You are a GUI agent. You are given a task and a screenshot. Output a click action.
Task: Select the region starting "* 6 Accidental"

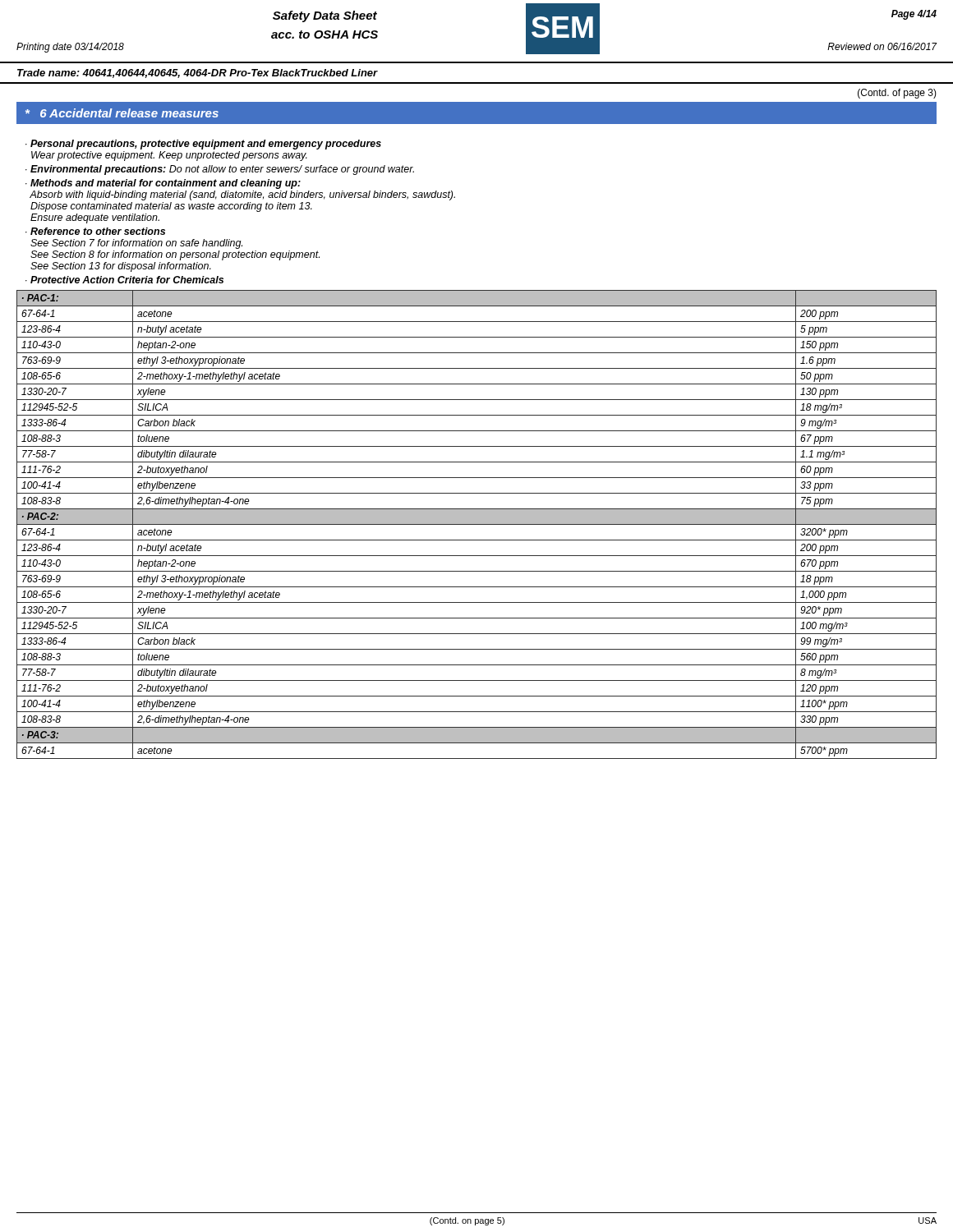(x=122, y=113)
